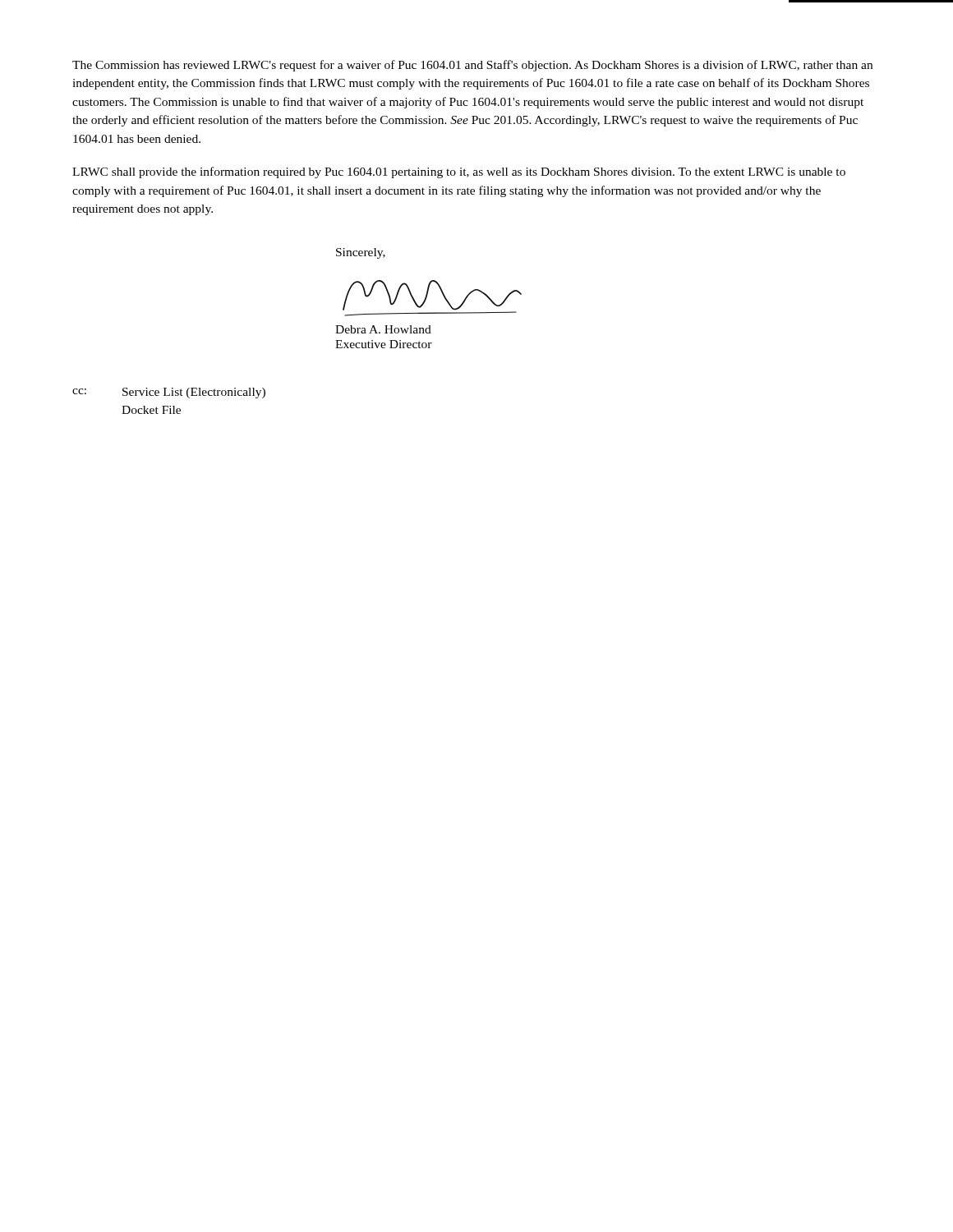Click the passage that begins "The Commission has reviewed LRWC's request for a"
The image size is (953, 1232).
(x=473, y=101)
